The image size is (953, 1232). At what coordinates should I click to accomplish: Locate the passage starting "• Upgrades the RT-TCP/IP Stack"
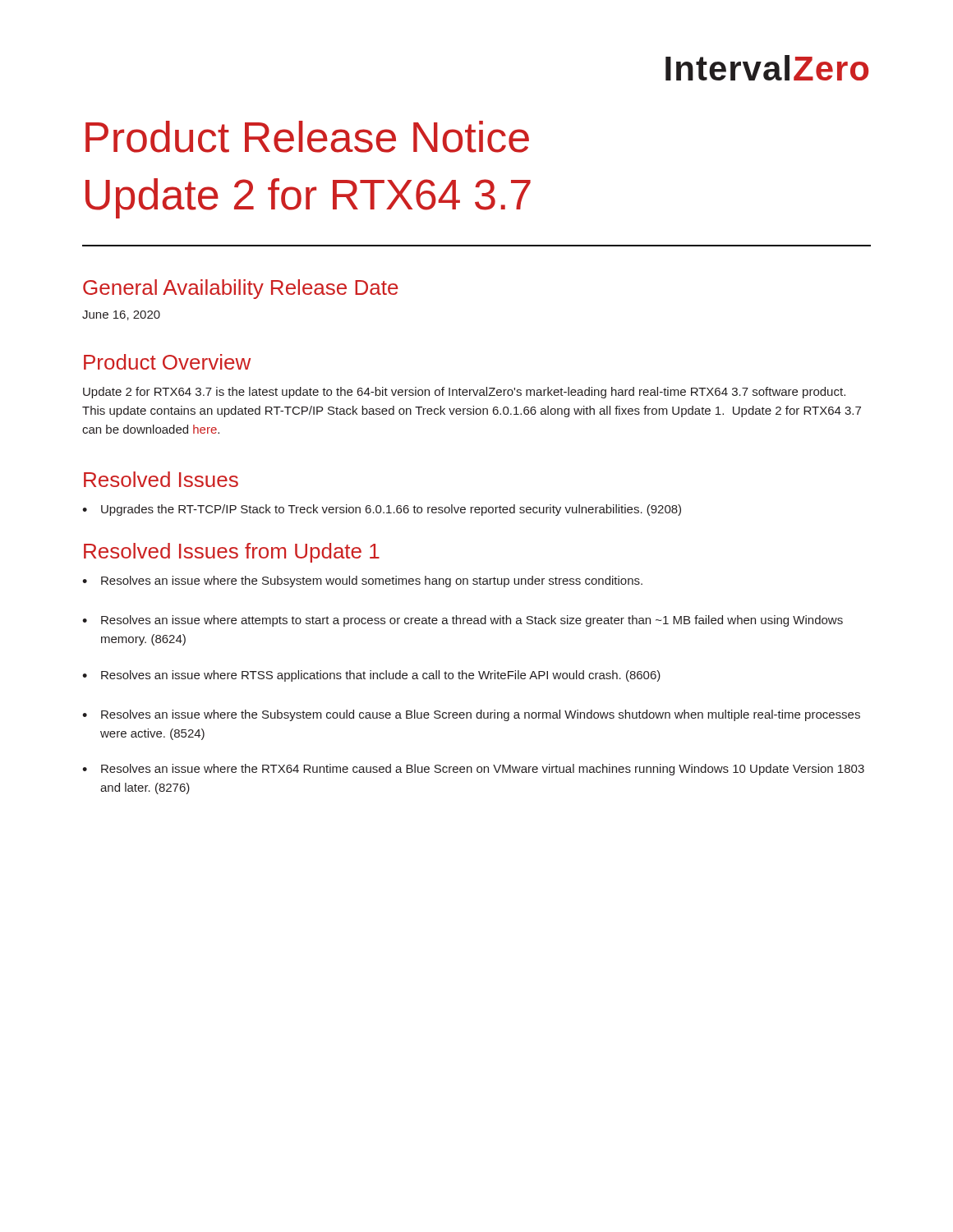[476, 511]
